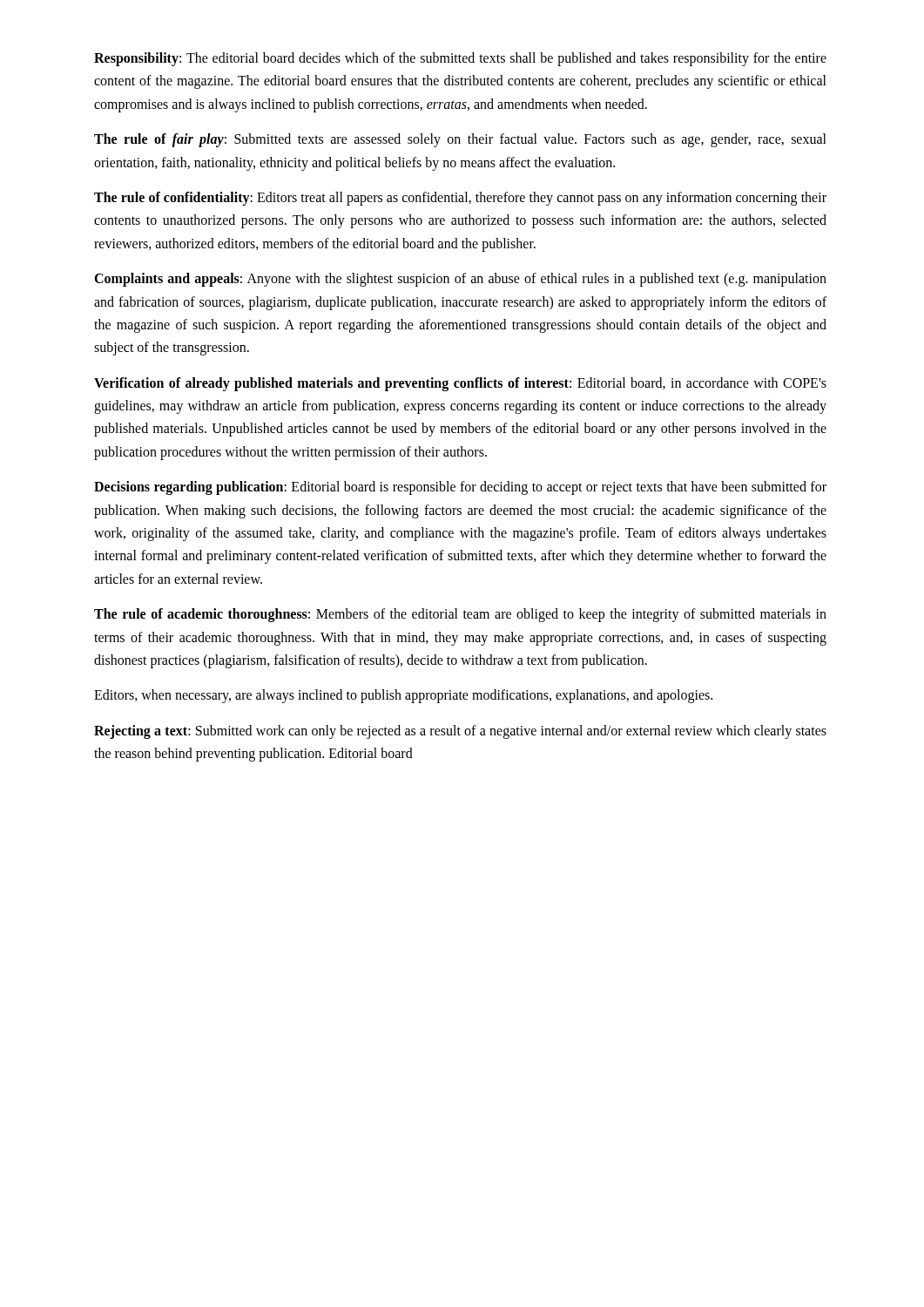Select the region starting "Decisions regarding publication: Editorial board is responsible"
The height and width of the screenshot is (1307, 924).
tap(460, 533)
